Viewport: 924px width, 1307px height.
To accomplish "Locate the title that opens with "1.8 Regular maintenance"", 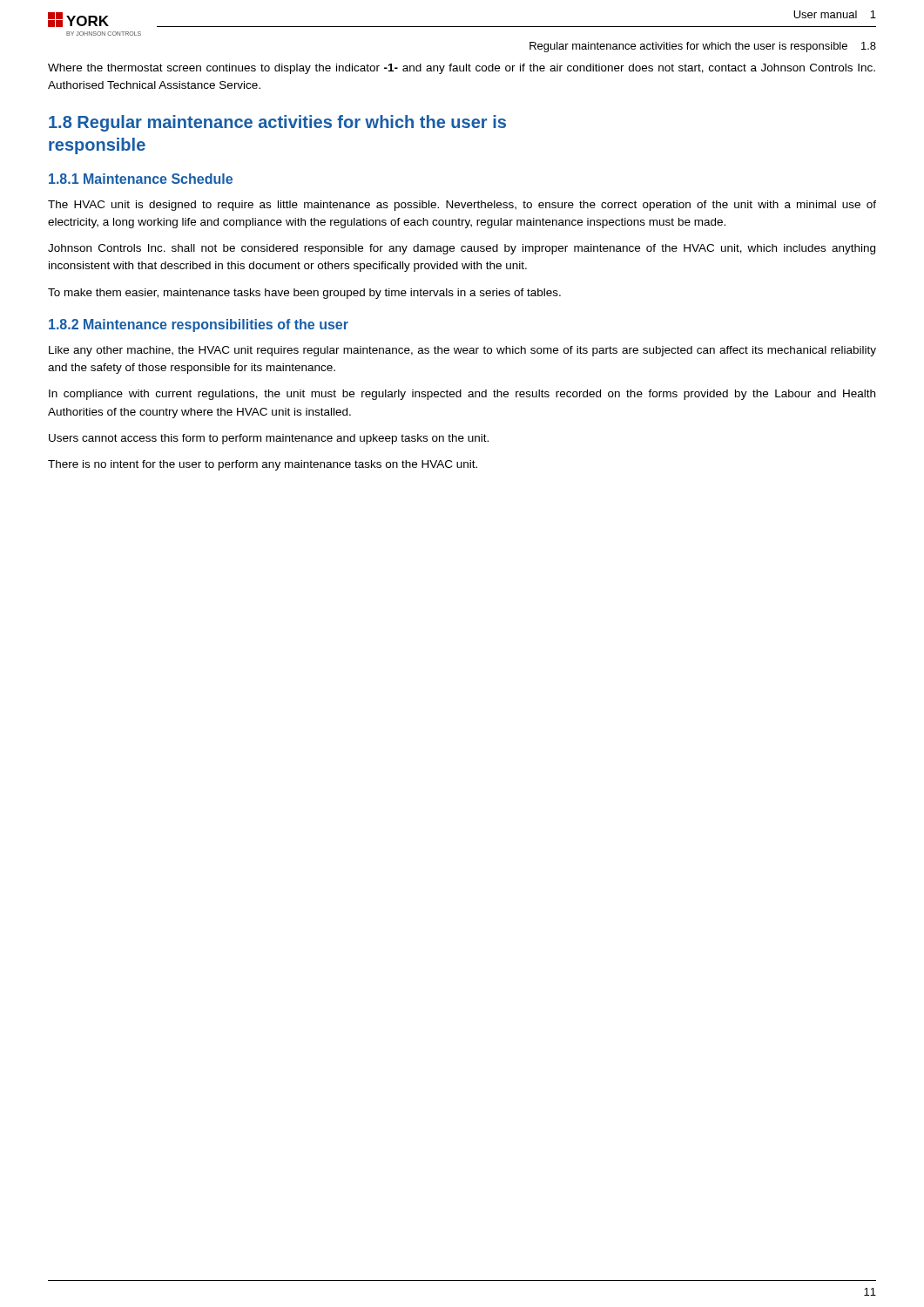I will 277,133.
